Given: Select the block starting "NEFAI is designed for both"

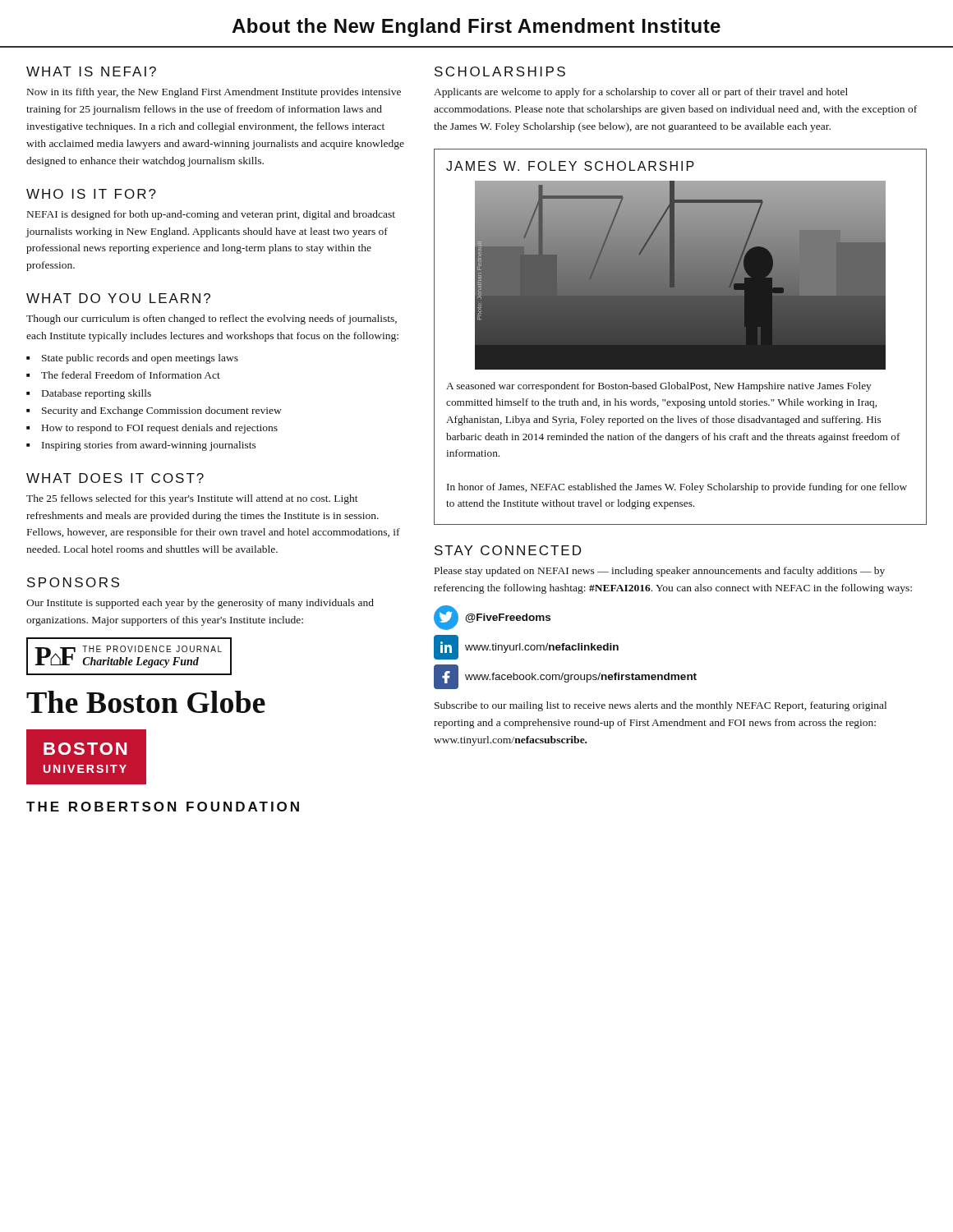Looking at the screenshot, I should pyautogui.click(x=211, y=239).
